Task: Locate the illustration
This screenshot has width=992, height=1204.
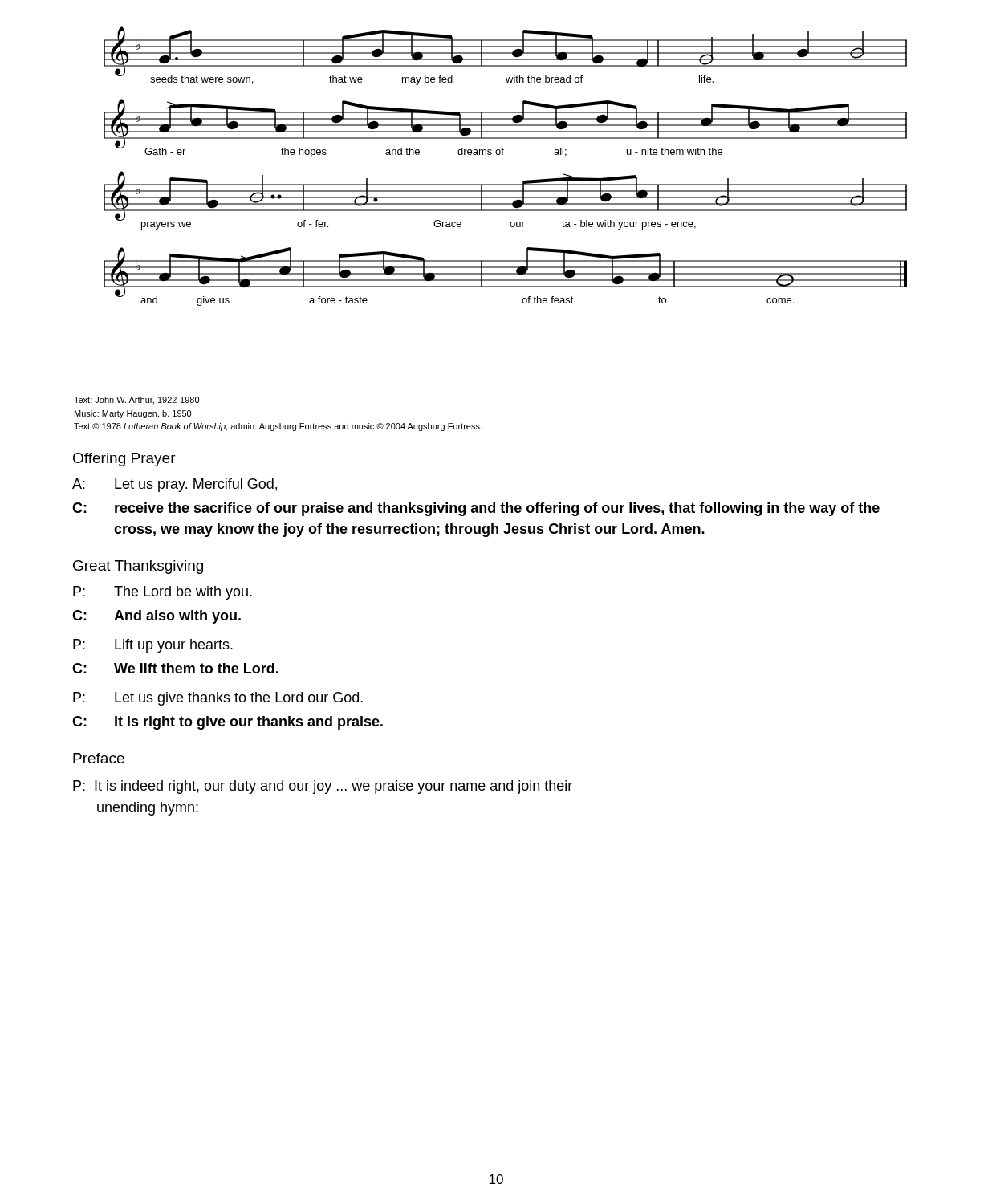Action: [496, 205]
